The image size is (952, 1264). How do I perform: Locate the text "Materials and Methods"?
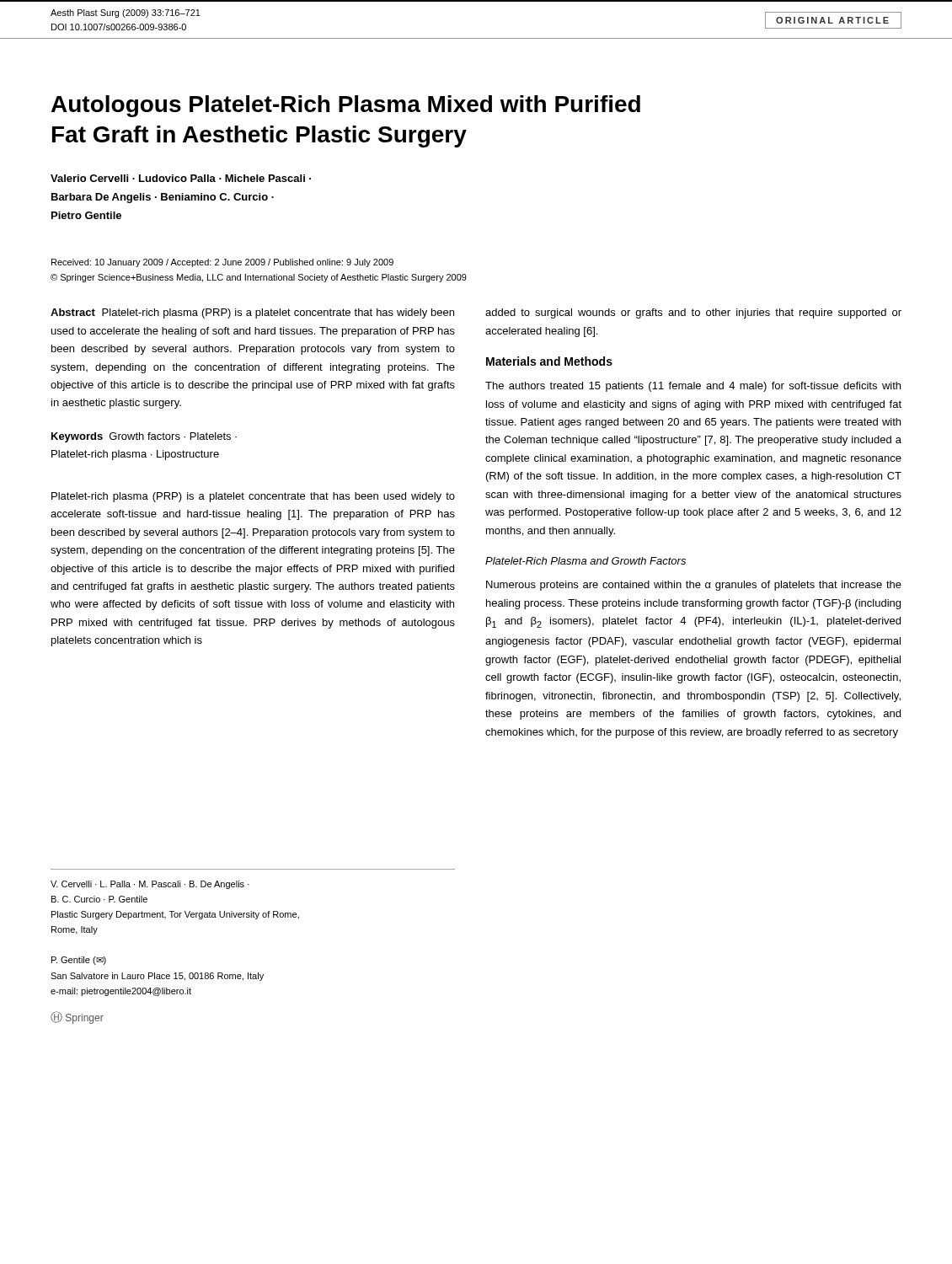pos(549,362)
